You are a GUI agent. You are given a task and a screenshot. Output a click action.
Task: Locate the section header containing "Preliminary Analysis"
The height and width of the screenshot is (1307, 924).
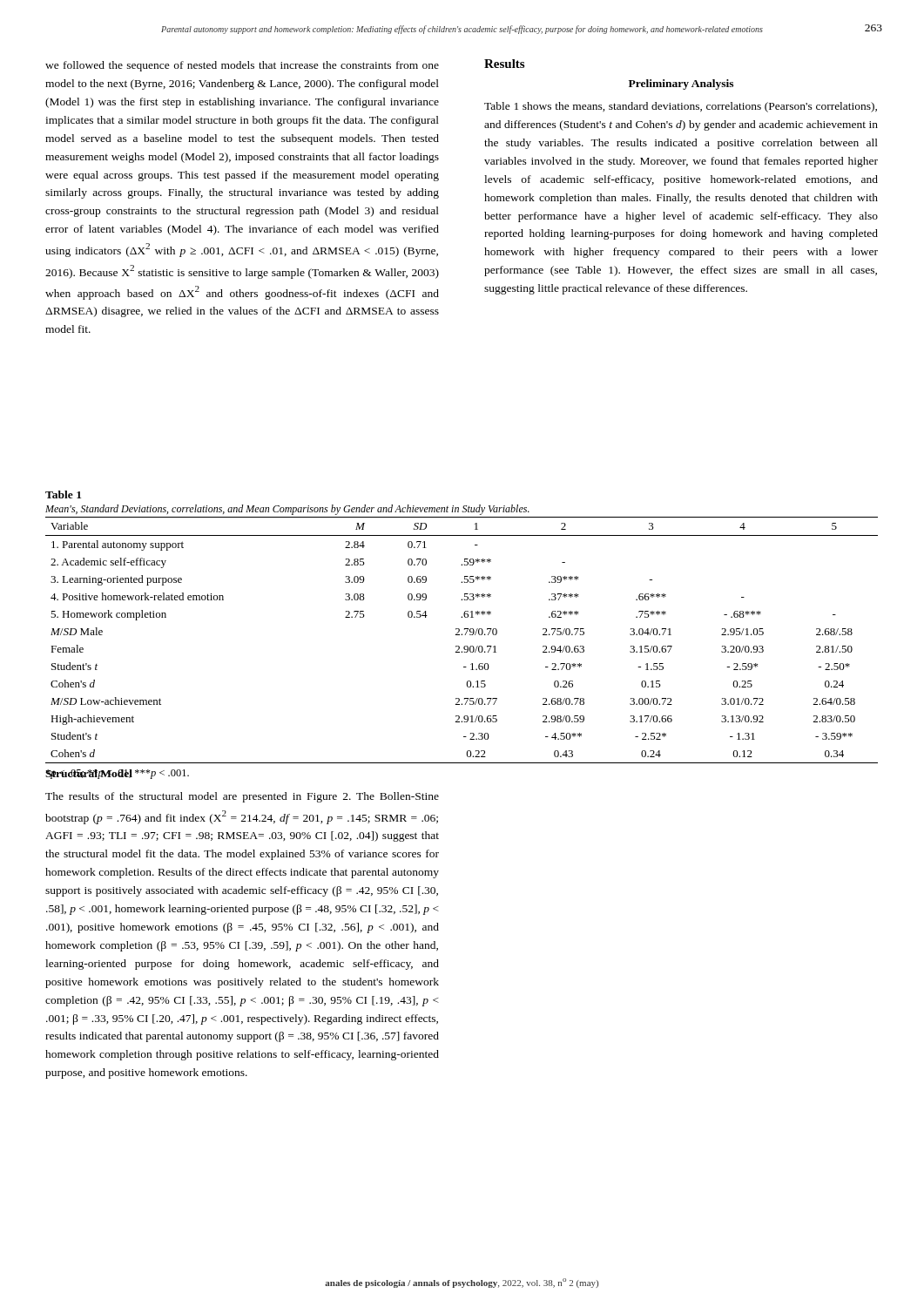tap(681, 83)
